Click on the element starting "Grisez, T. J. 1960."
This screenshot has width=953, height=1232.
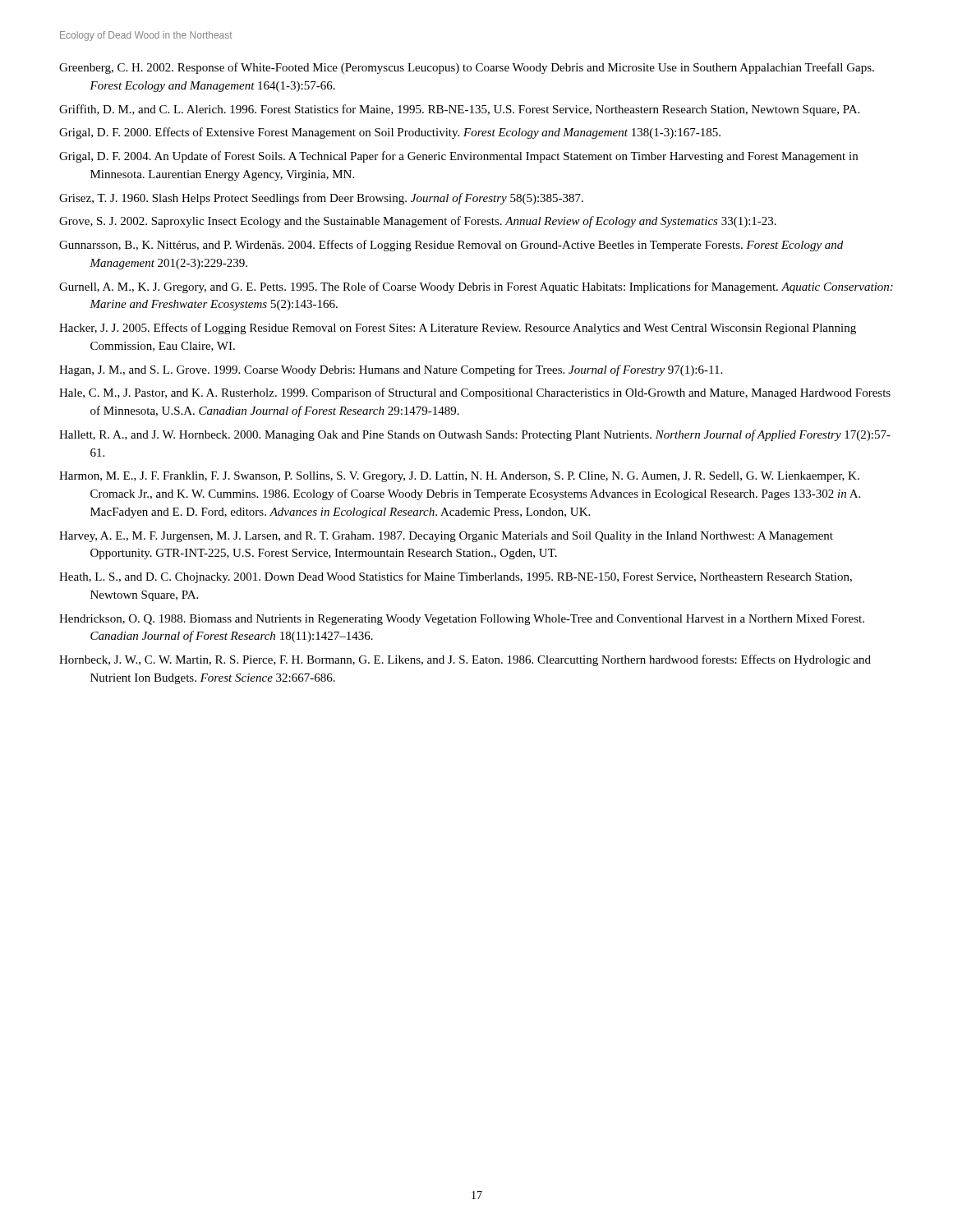322,198
